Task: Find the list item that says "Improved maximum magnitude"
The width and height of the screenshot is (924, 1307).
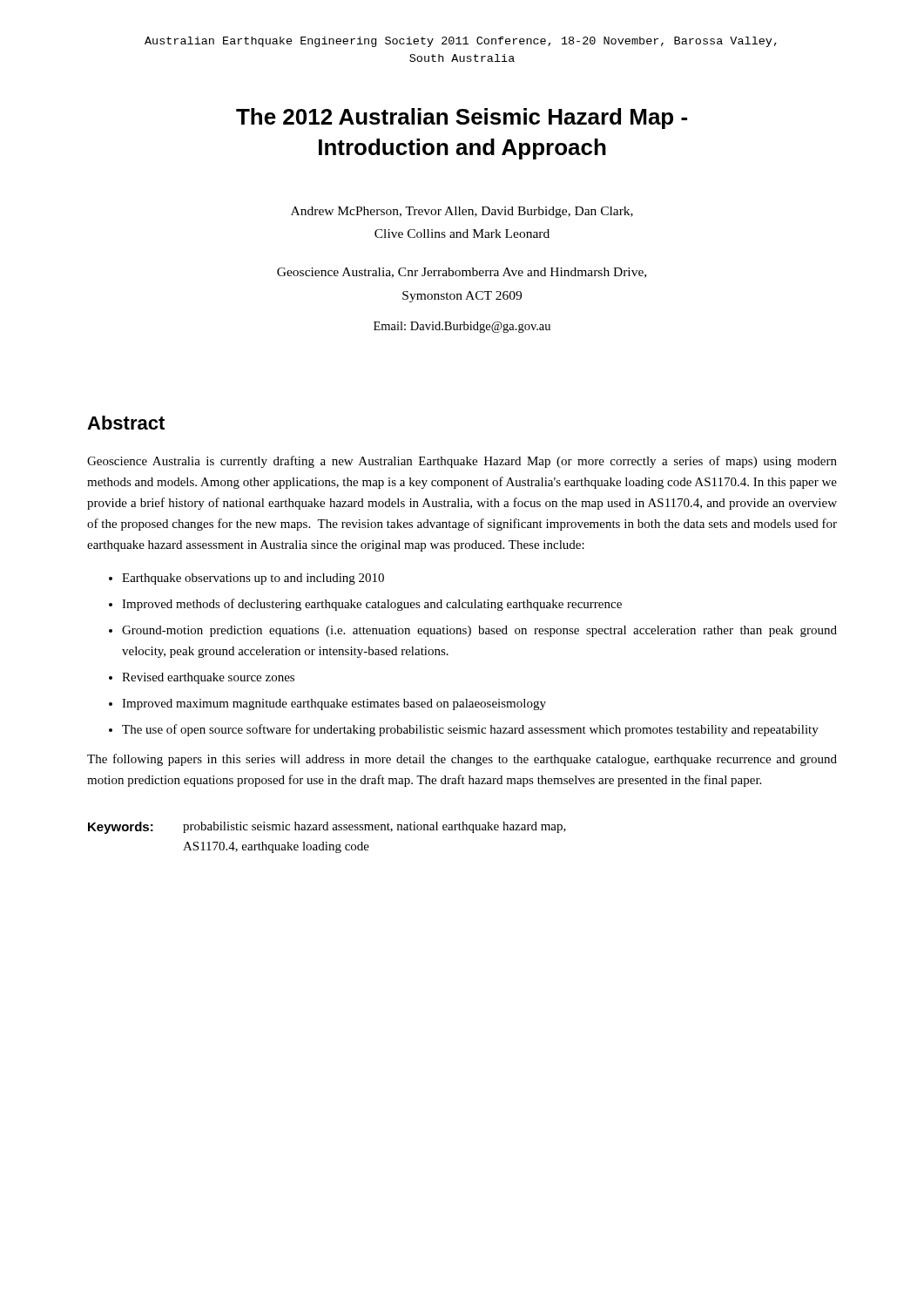Action: click(x=334, y=703)
